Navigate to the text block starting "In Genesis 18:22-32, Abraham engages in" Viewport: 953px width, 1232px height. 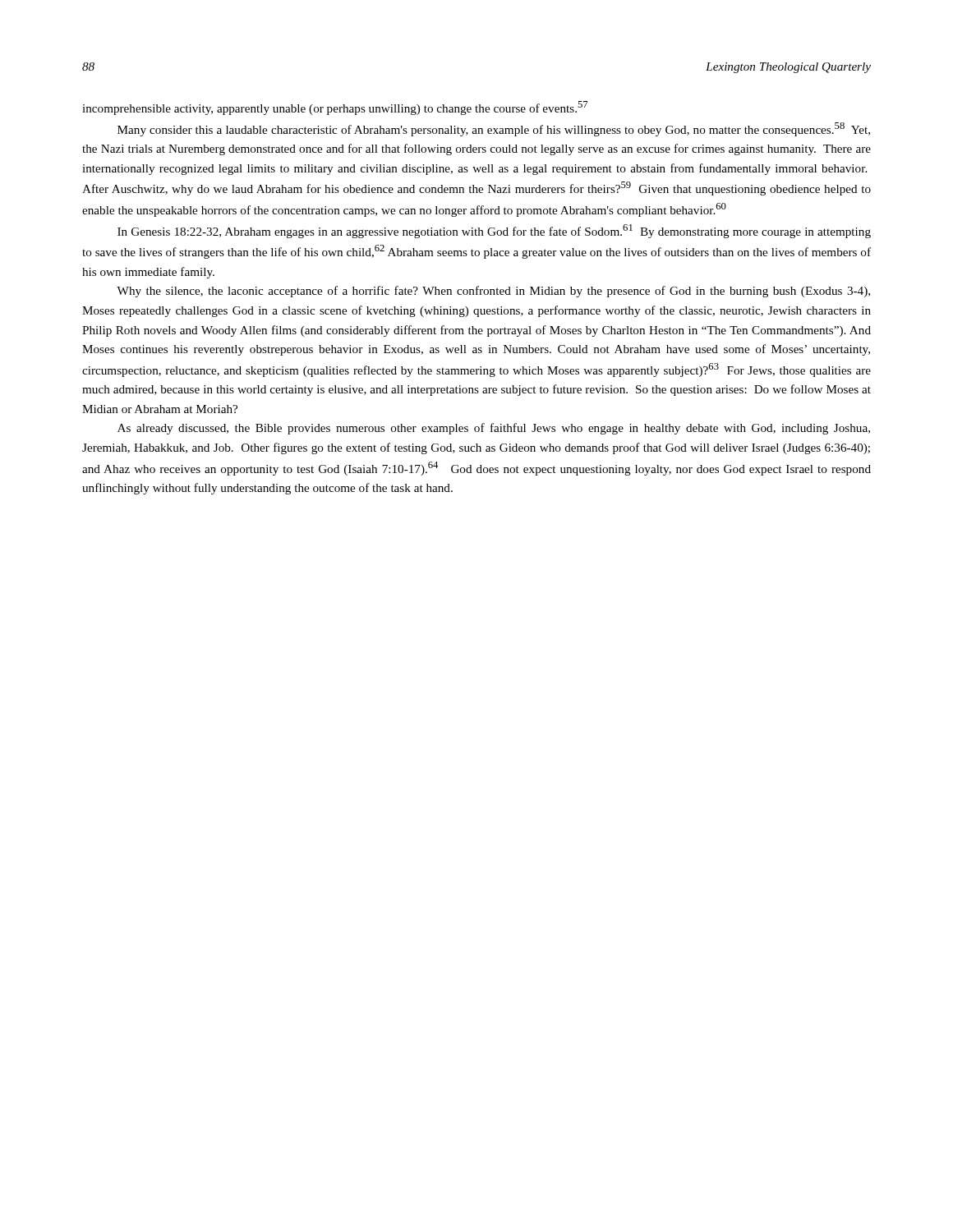point(476,250)
